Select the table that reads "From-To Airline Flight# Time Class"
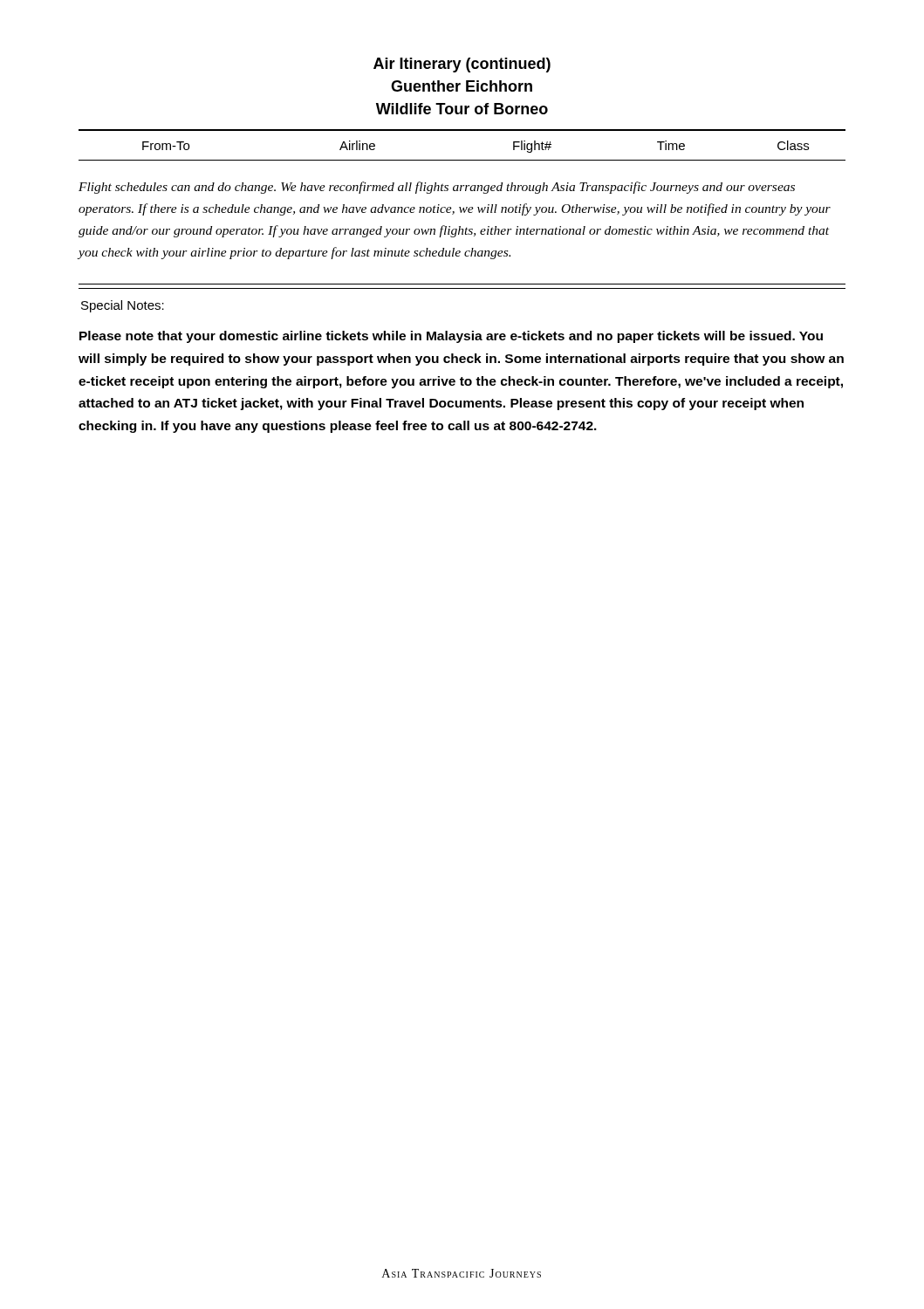 click(462, 146)
